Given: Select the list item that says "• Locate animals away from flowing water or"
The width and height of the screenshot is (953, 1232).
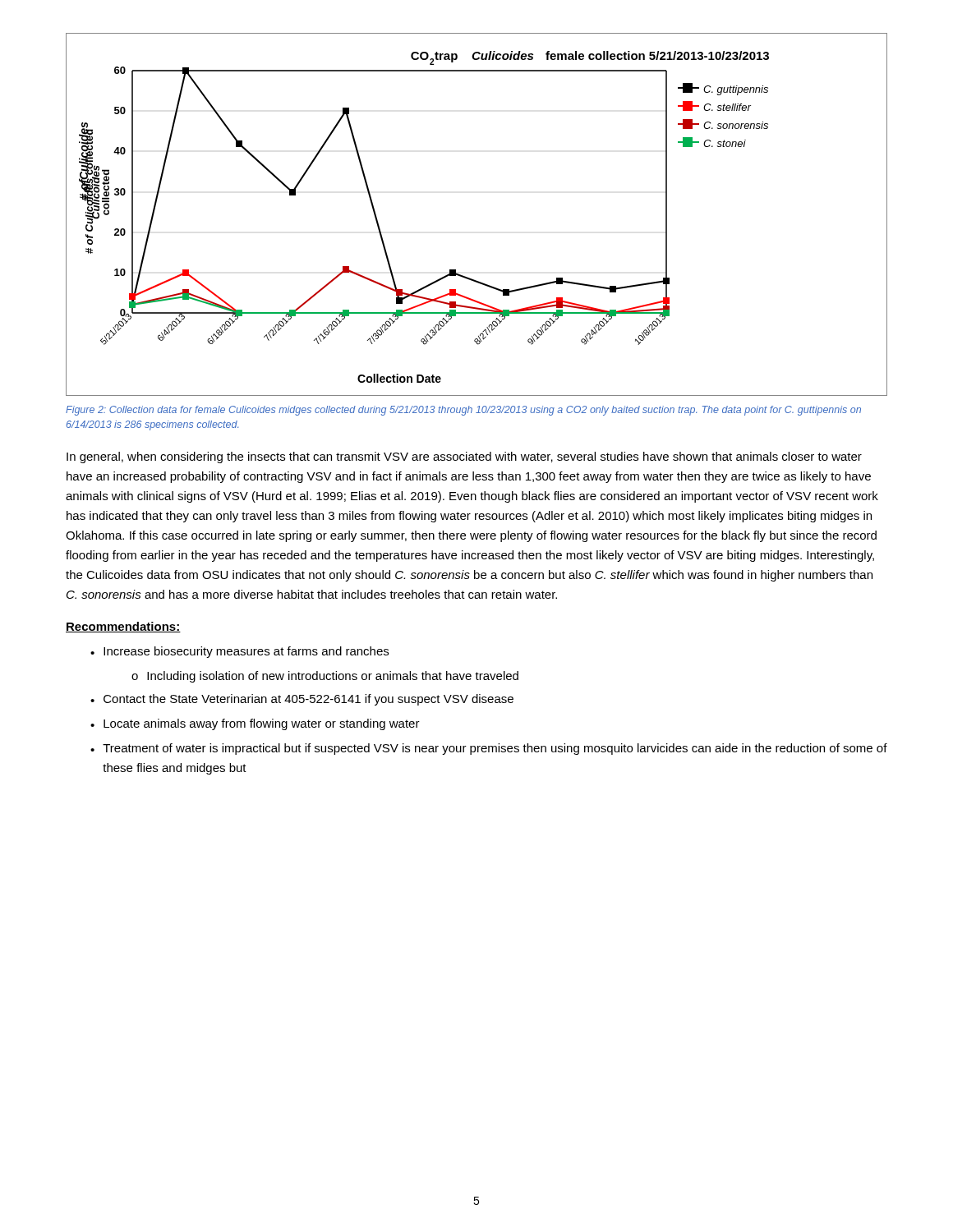Looking at the screenshot, I should click(255, 725).
